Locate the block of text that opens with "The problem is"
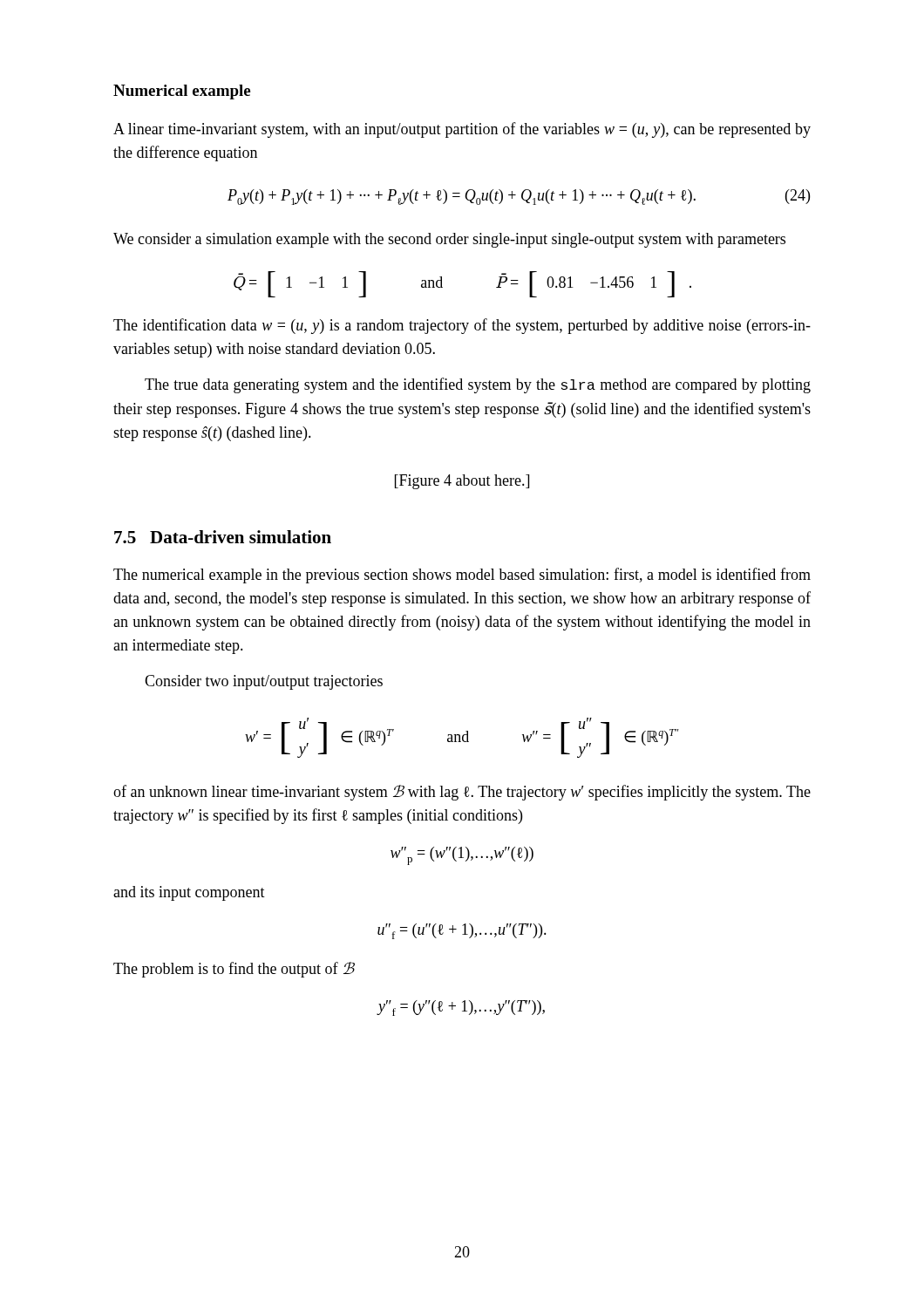Screen dimensions: 1308x924 [234, 969]
